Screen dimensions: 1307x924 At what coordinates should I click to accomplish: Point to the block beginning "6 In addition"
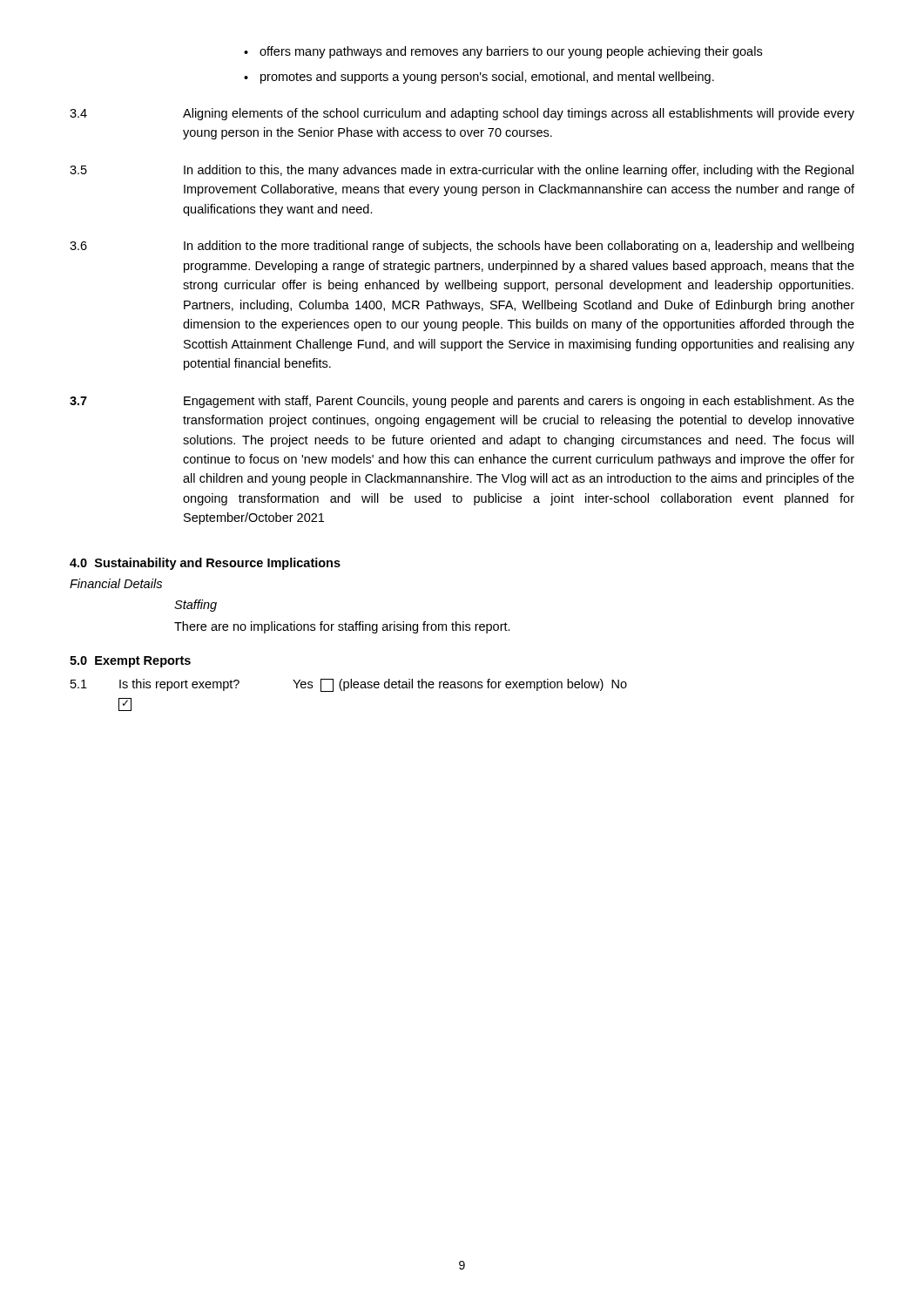pyautogui.click(x=462, y=305)
